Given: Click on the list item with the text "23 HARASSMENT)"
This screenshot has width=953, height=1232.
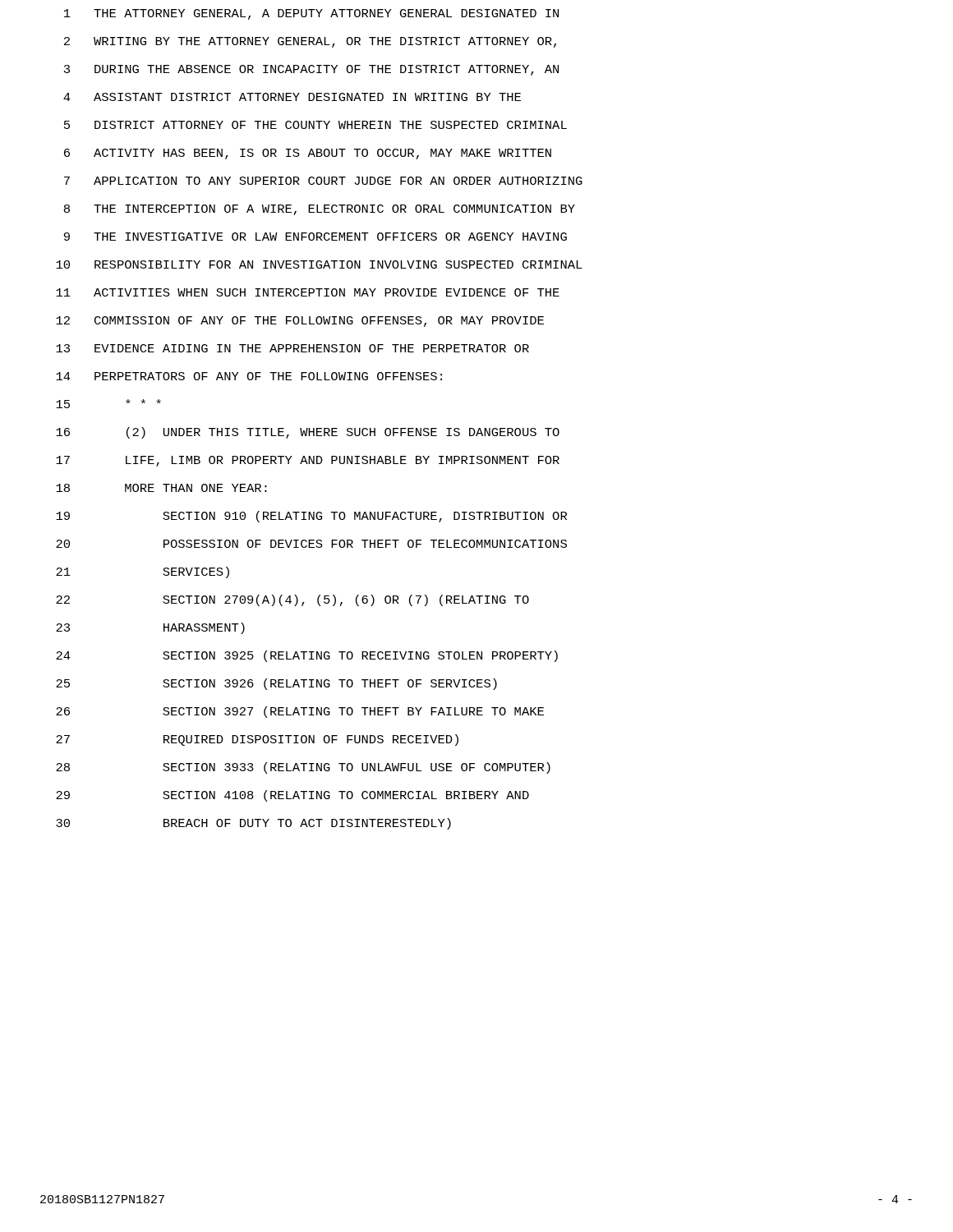Looking at the screenshot, I should tap(60, 628).
